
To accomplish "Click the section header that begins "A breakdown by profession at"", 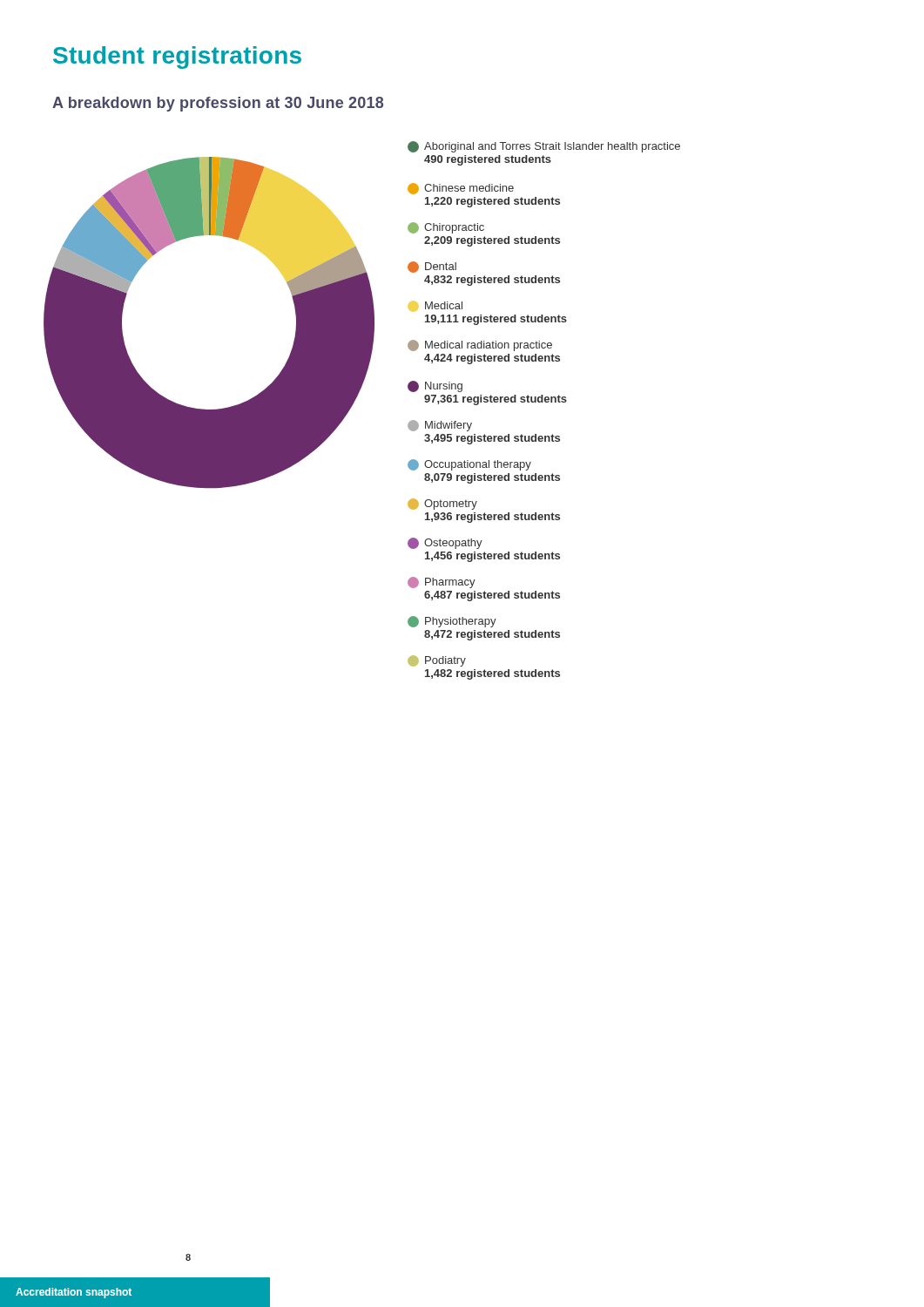I will [x=218, y=103].
